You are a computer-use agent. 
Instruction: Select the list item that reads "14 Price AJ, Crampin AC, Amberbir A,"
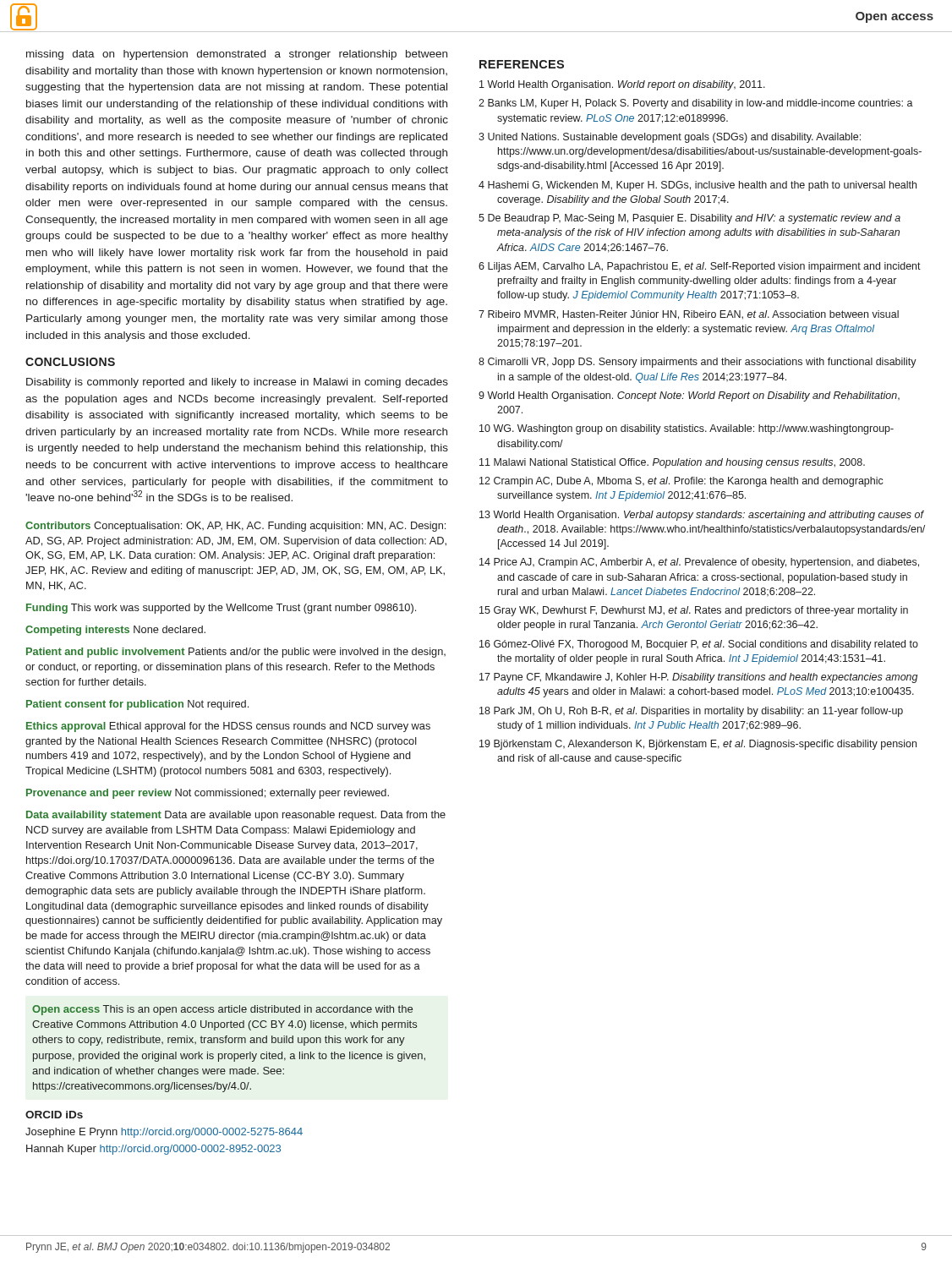coord(703,578)
